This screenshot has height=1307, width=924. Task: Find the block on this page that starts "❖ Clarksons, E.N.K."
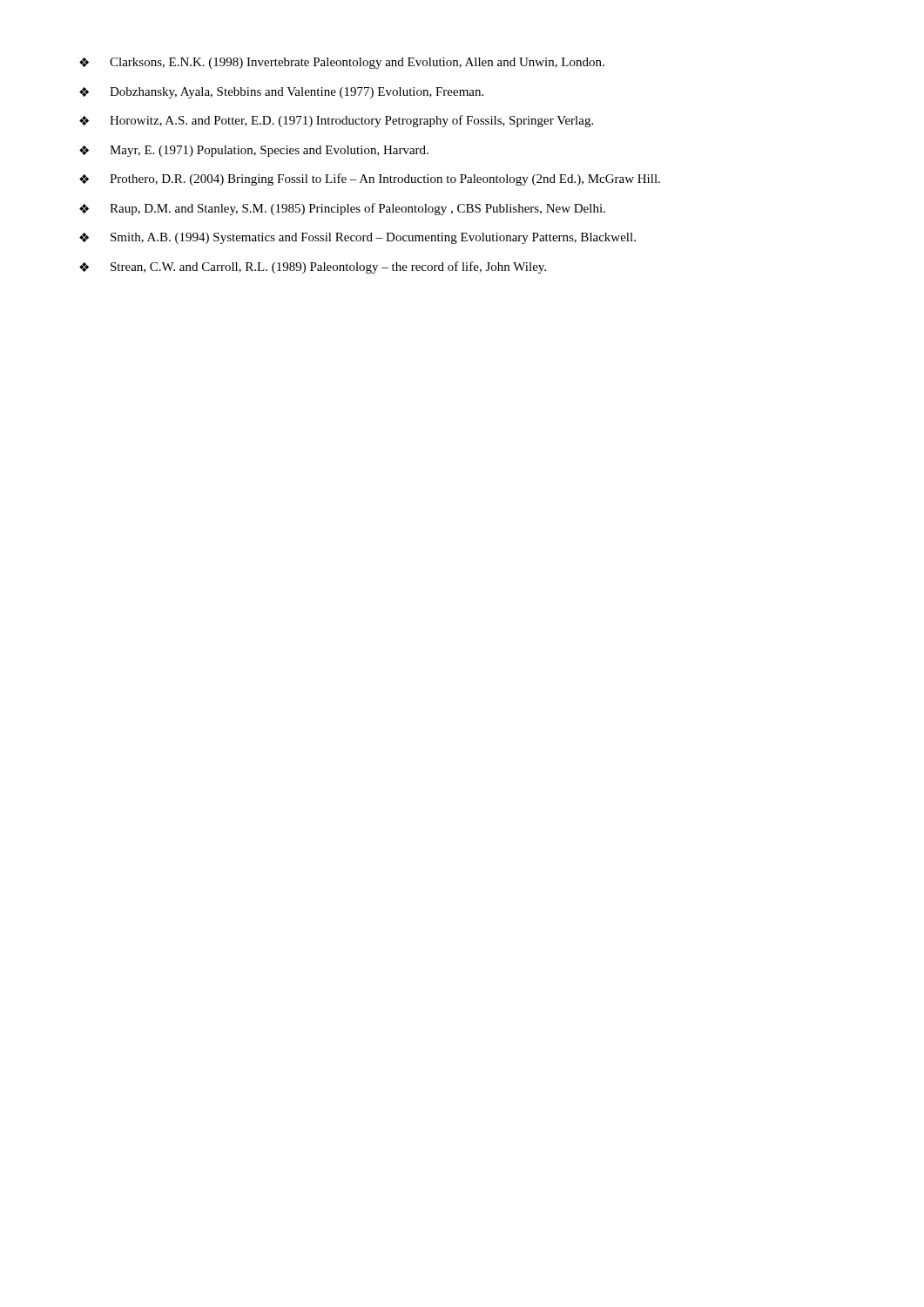click(x=462, y=63)
